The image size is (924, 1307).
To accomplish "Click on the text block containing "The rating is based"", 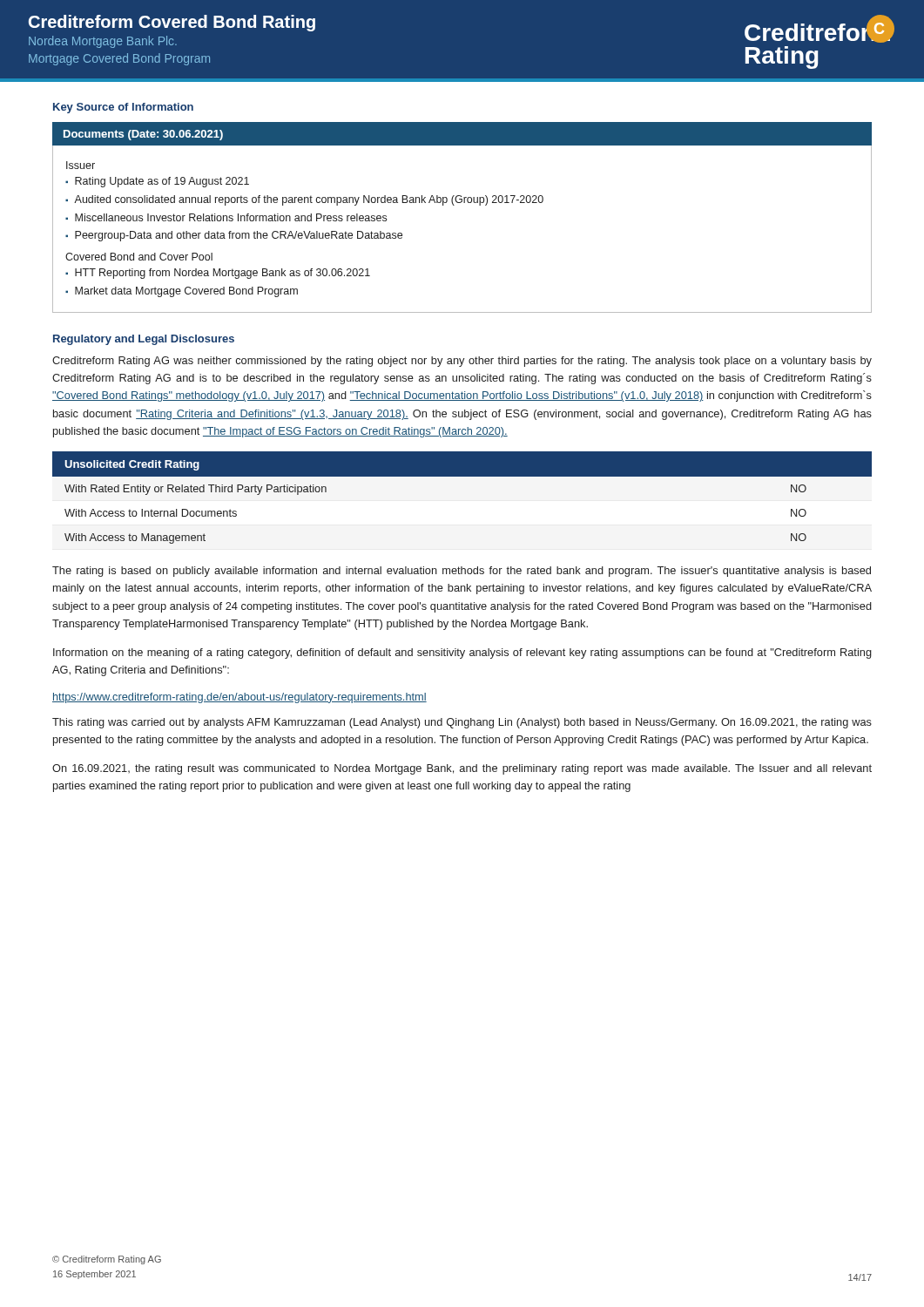I will (462, 597).
